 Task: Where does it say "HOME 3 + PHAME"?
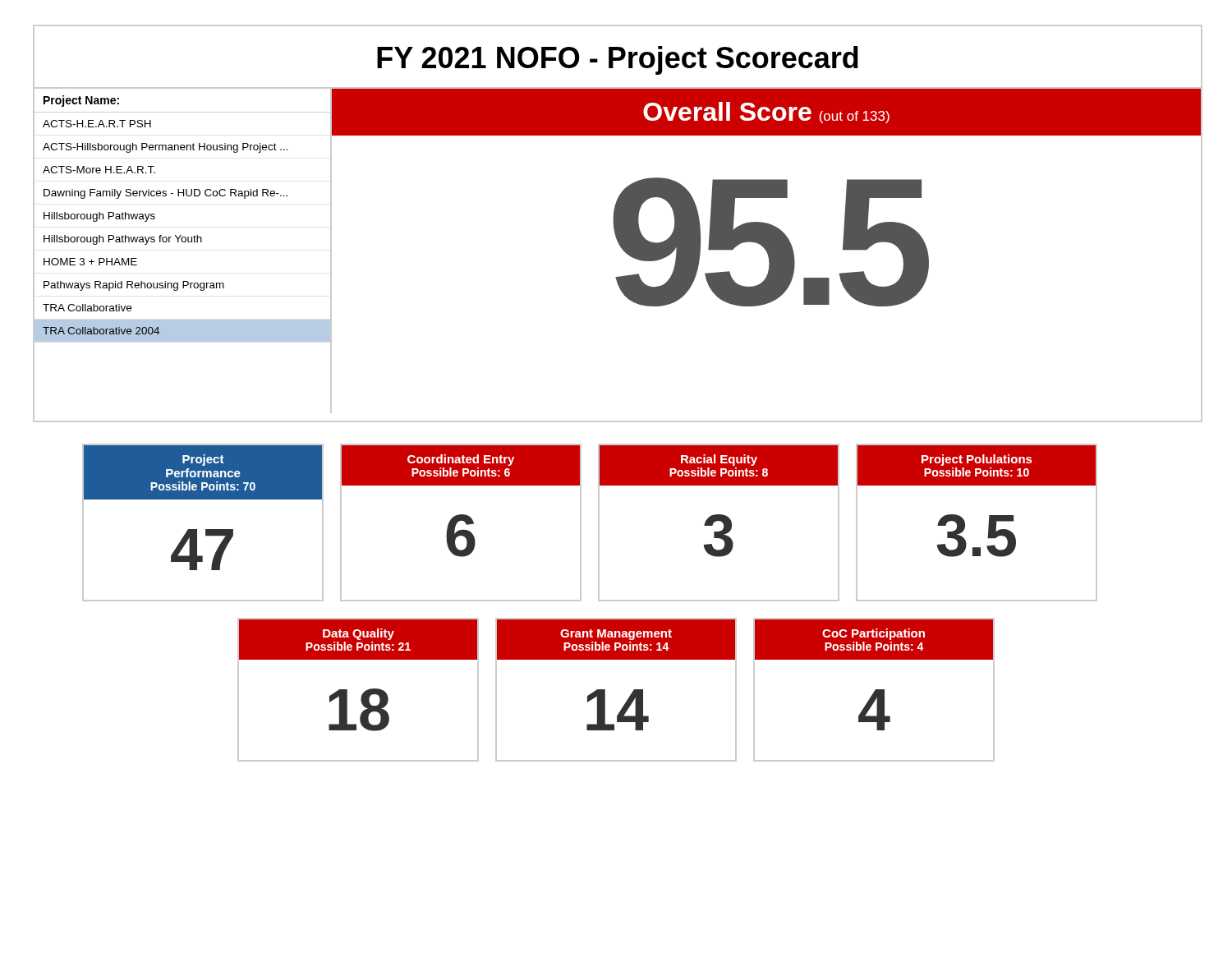pyautogui.click(x=90, y=262)
